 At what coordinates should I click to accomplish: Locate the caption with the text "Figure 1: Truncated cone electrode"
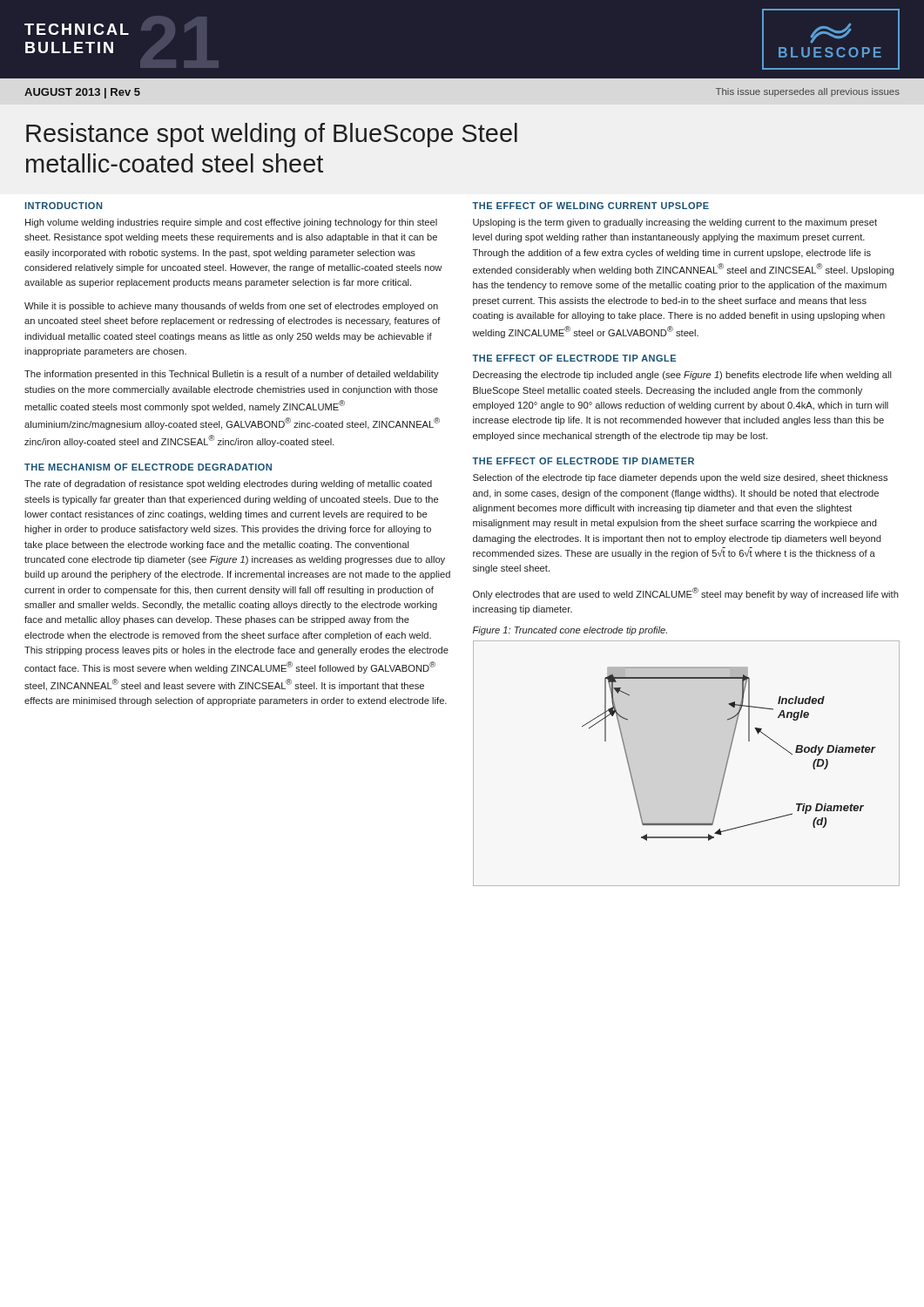pyautogui.click(x=570, y=630)
